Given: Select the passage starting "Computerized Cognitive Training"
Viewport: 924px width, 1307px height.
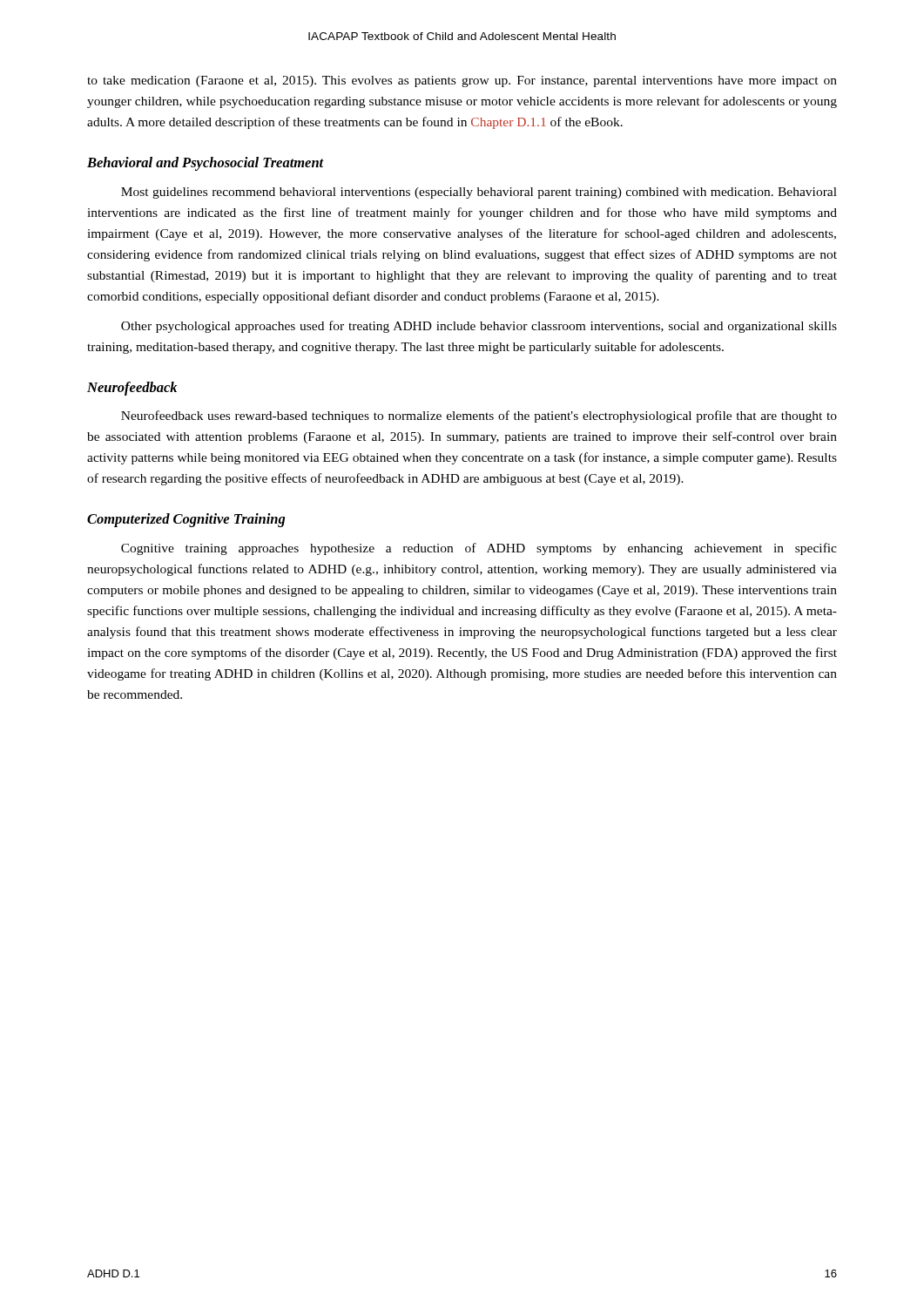Looking at the screenshot, I should click(x=186, y=519).
